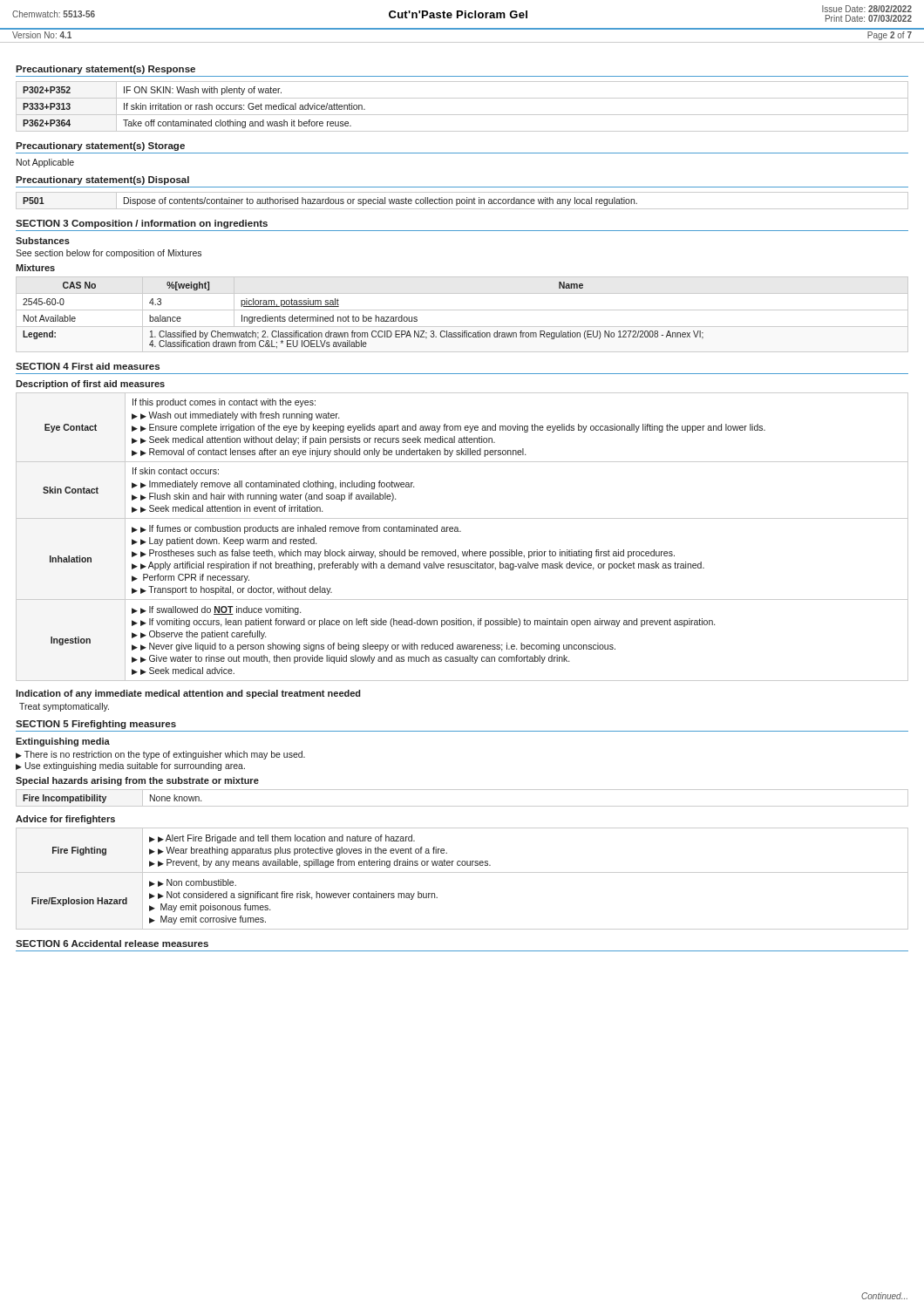Select the table that reads "If skin irritation"
Screen dimensions: 1308x924
tap(462, 106)
